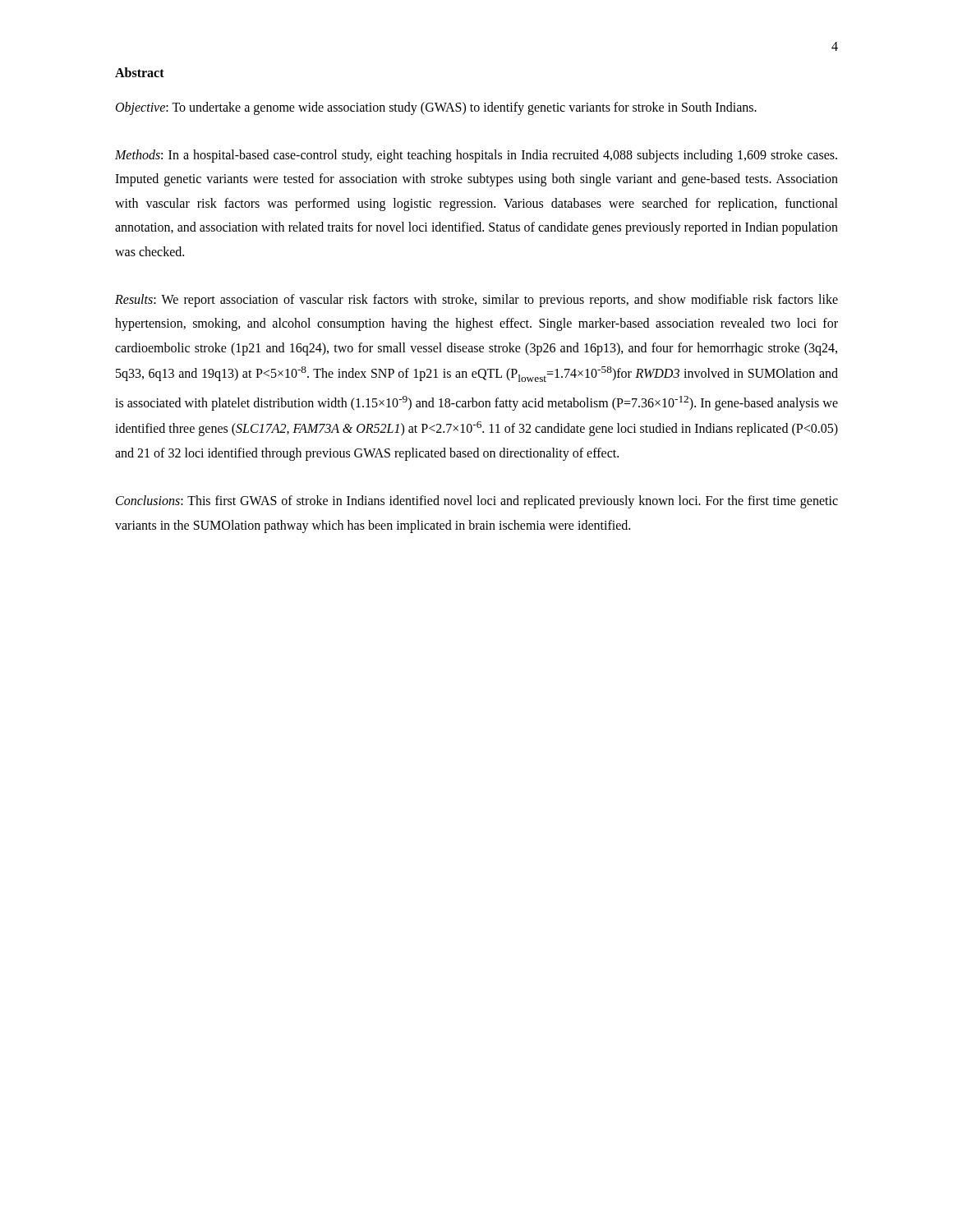Screen dimensions: 1232x953
Task: Select the text block with the text "Objective: To undertake a genome wide association"
Action: coord(476,107)
